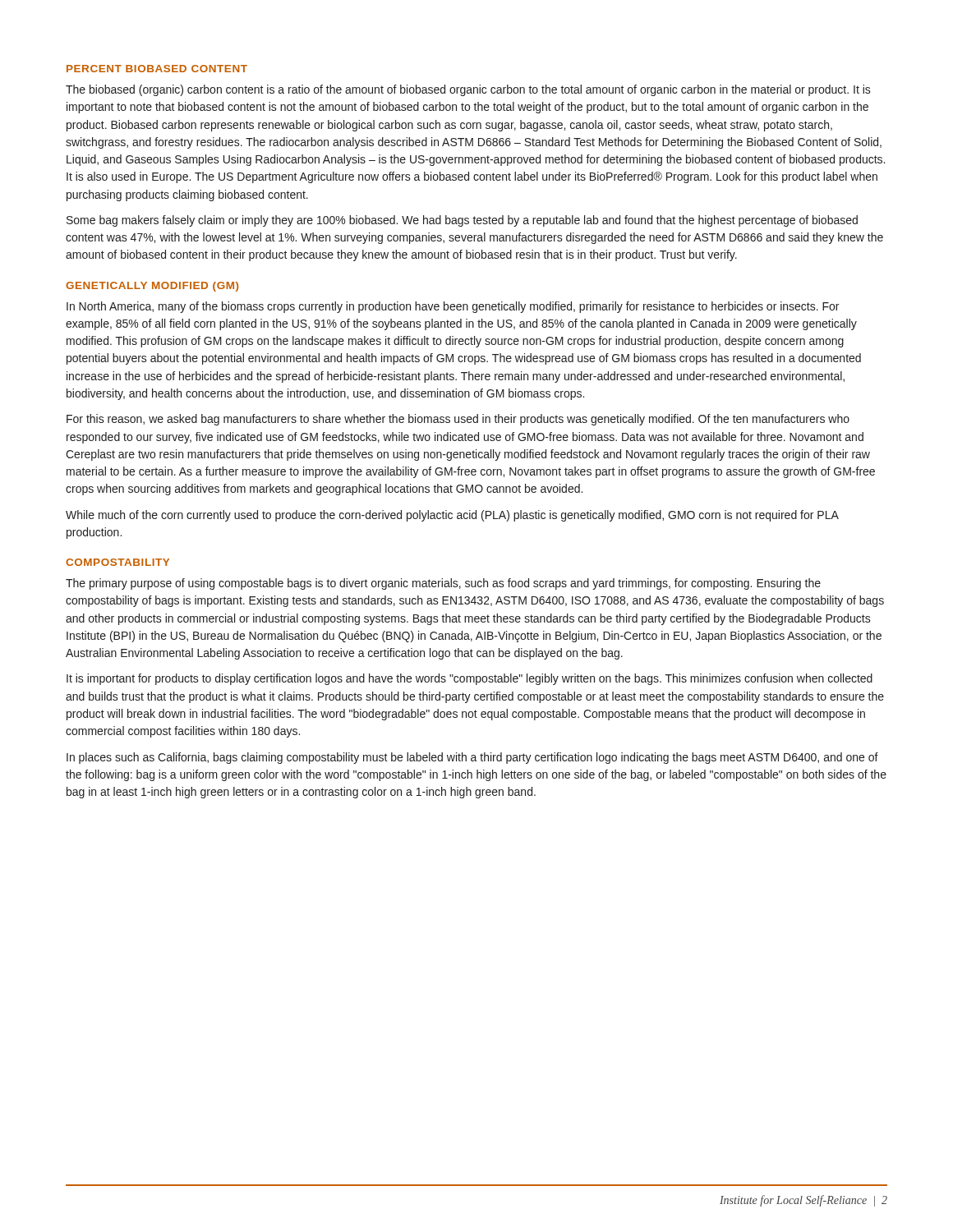
Task: Locate the text block starting "The primary purpose of using compostable"
Action: pyautogui.click(x=475, y=618)
